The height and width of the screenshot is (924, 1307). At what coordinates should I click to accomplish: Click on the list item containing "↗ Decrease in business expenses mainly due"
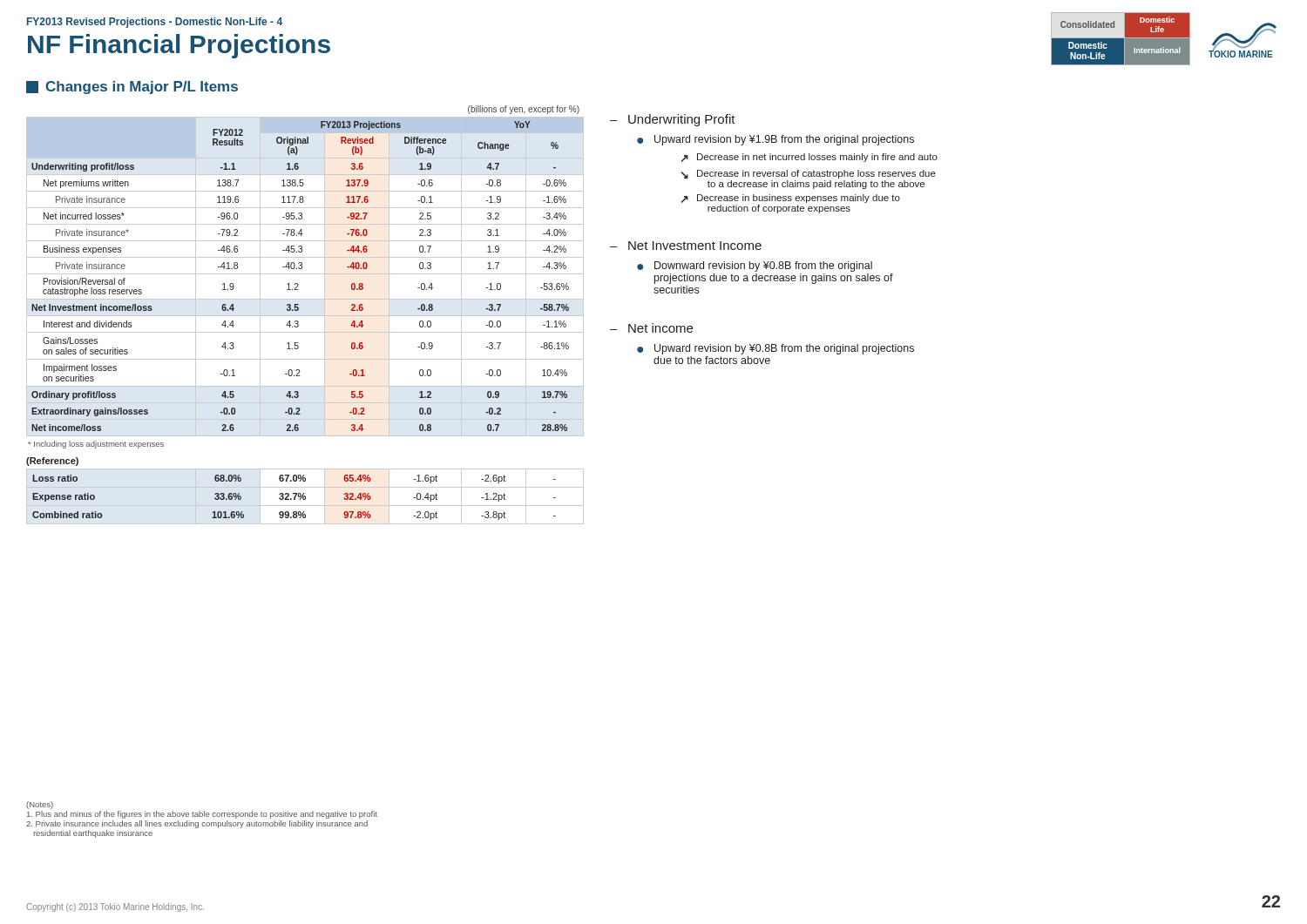(x=790, y=203)
